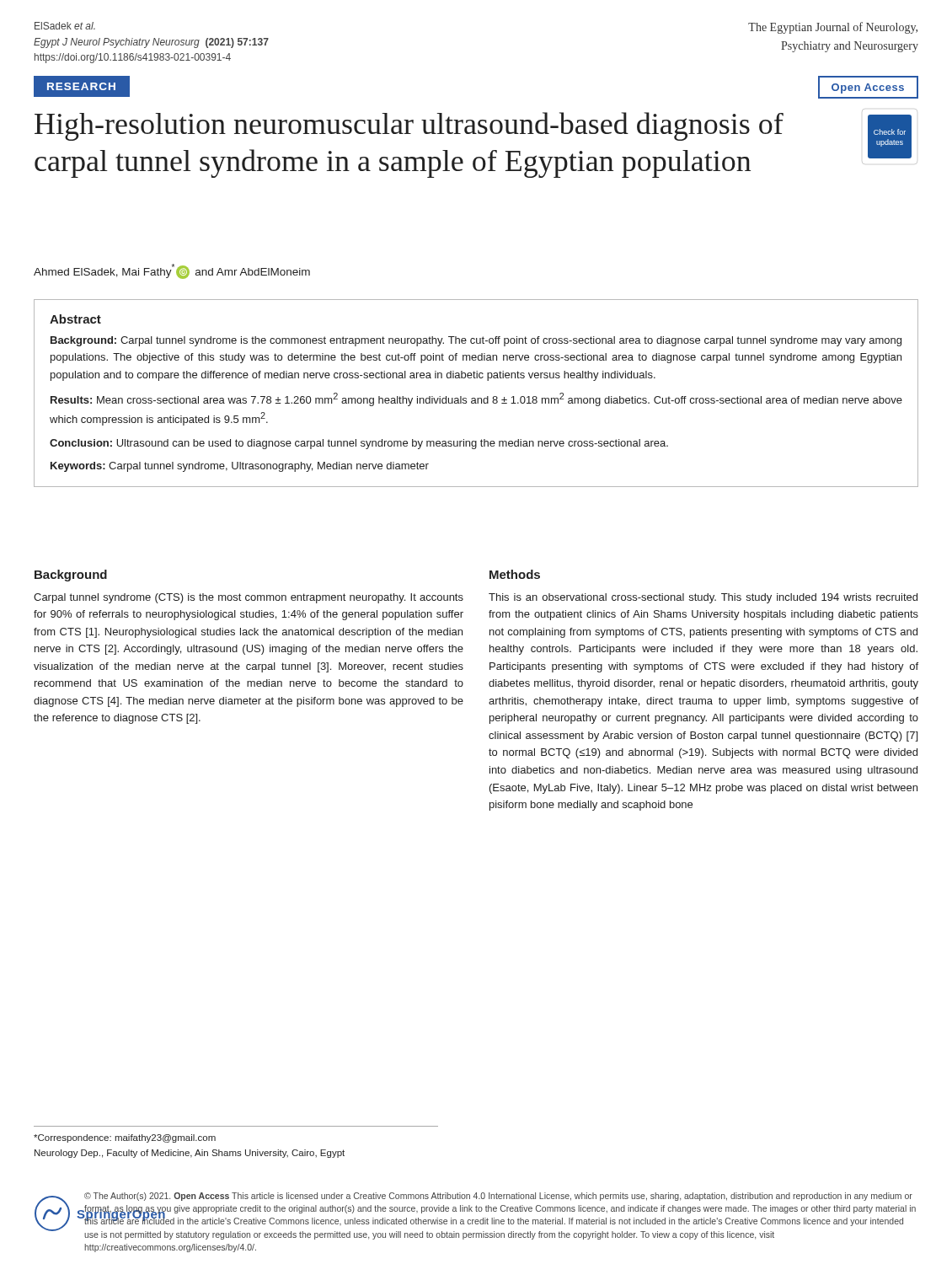This screenshot has width=952, height=1264.
Task: Select the footnote that reads "Correspondence: maifathy23@gmail.com Neurology Dep., Faculty"
Action: click(x=189, y=1145)
